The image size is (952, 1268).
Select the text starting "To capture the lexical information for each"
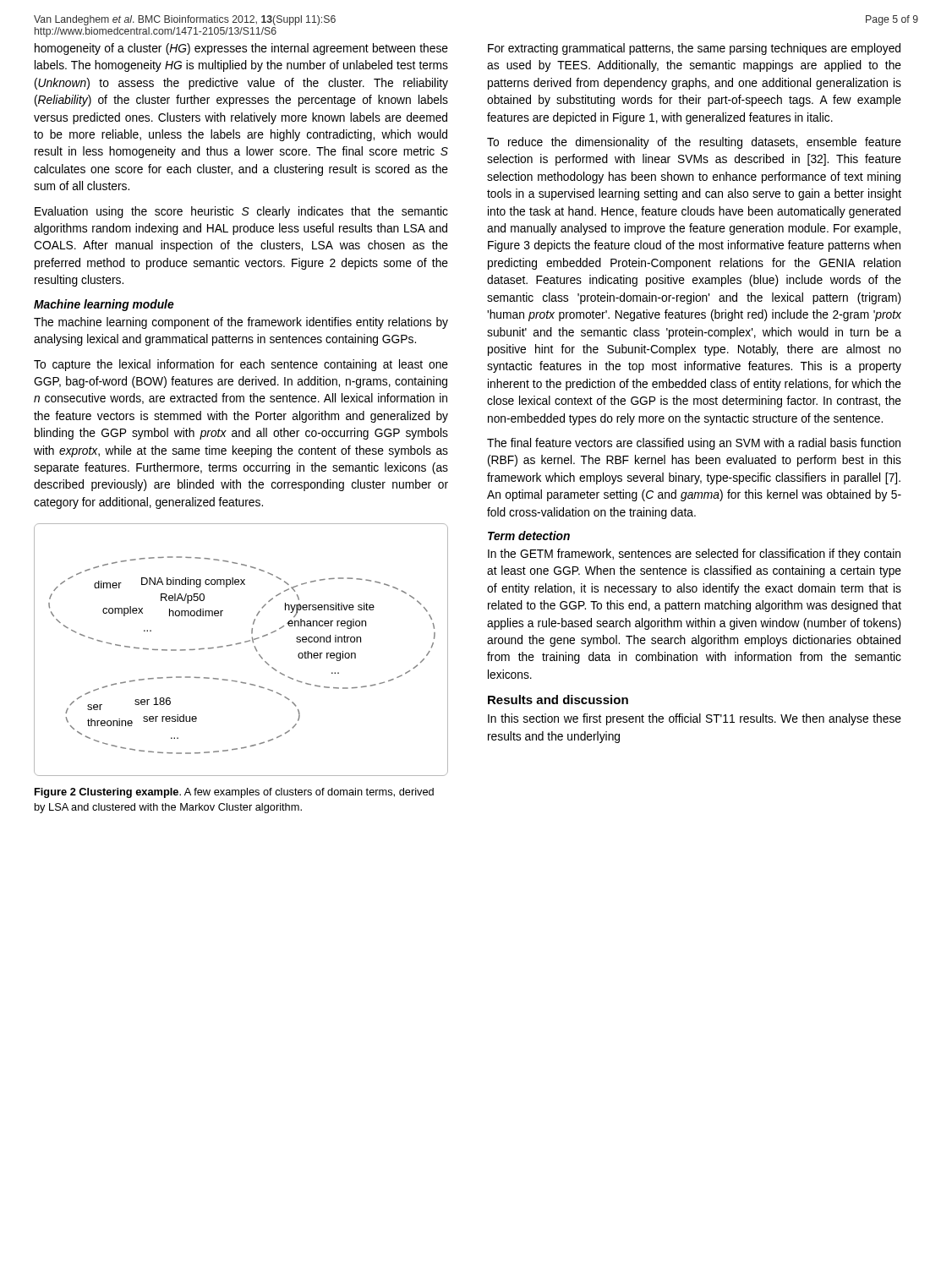[x=241, y=434]
